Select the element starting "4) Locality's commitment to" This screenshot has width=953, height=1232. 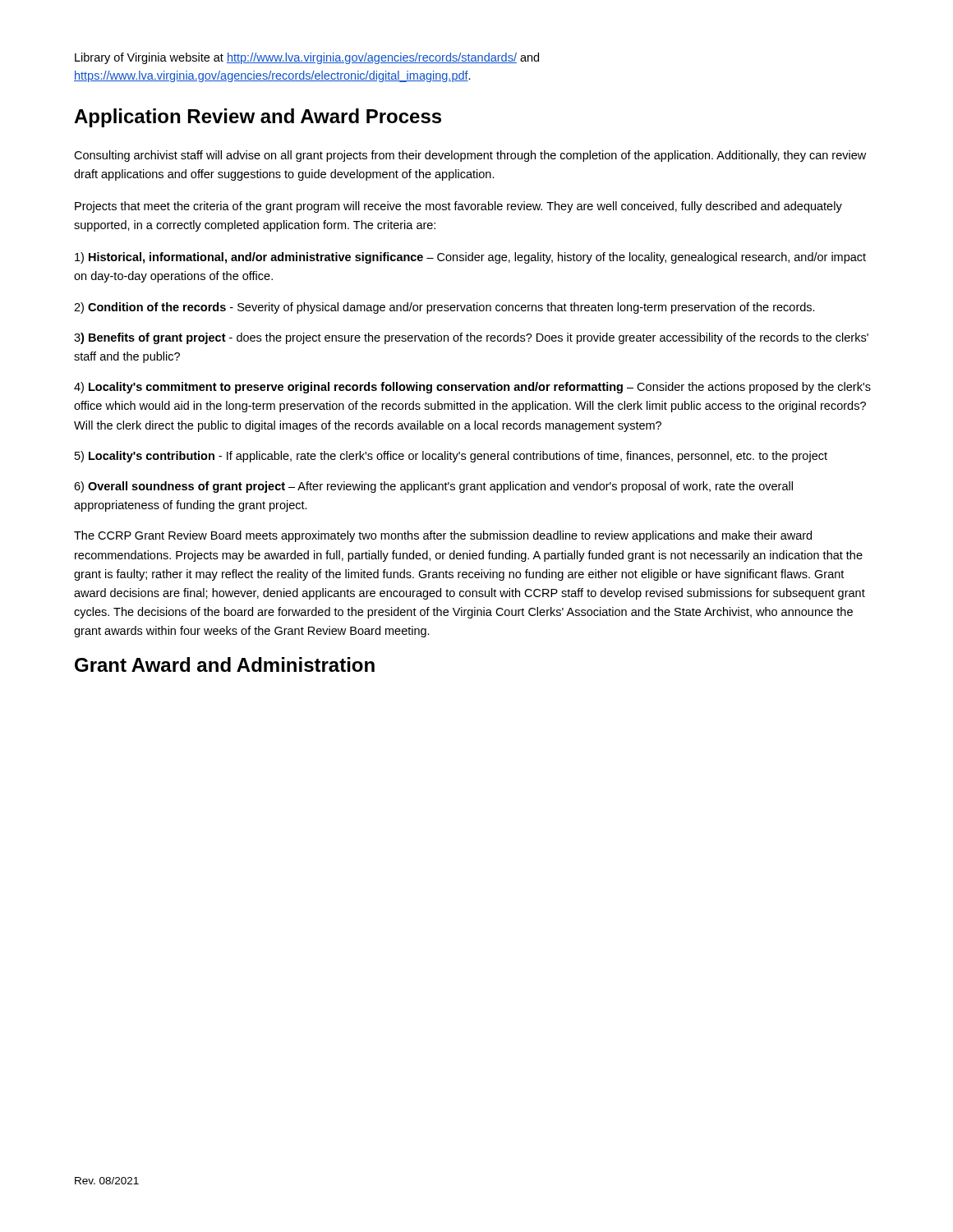pyautogui.click(x=472, y=406)
